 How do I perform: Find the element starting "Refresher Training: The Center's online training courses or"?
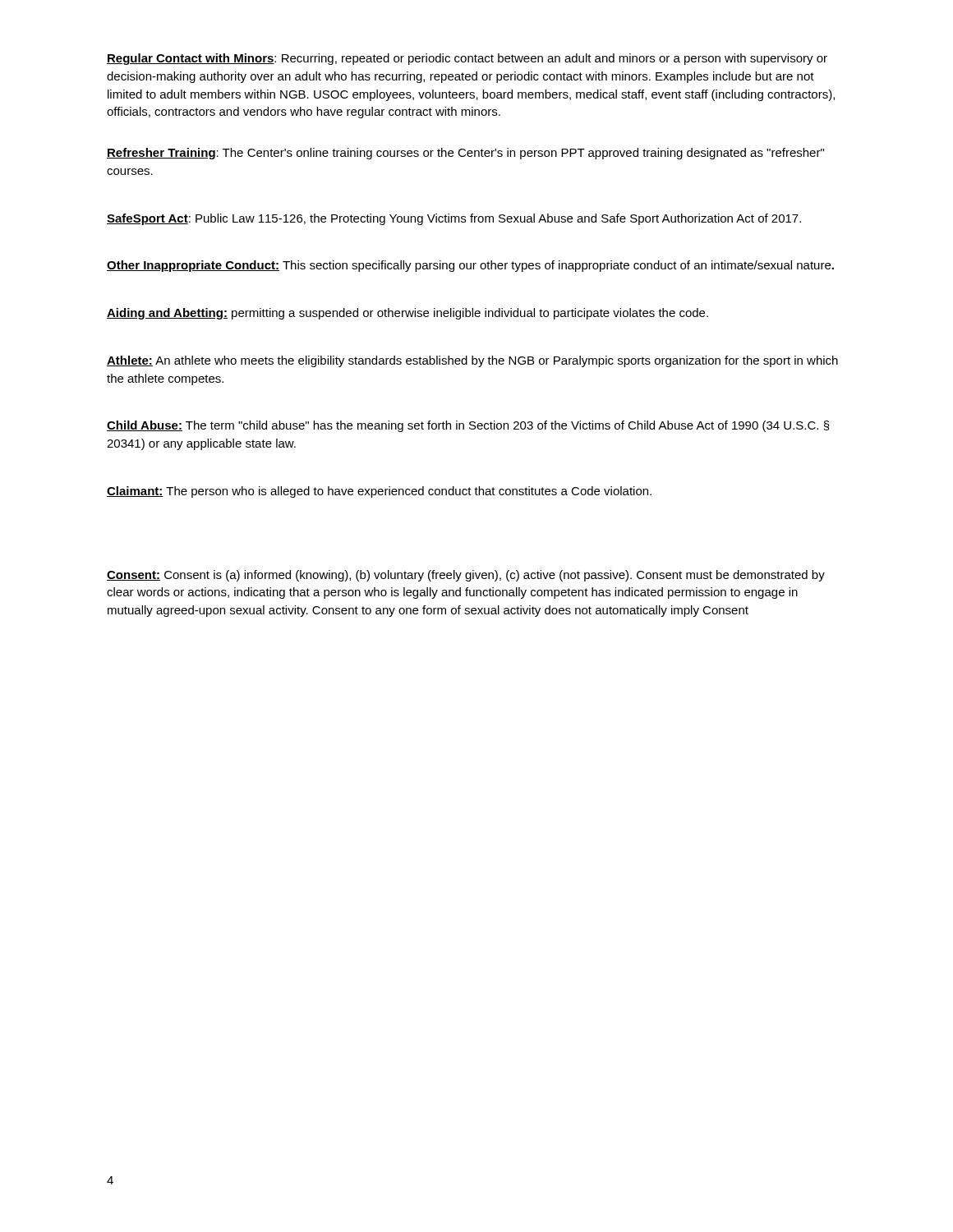pos(466,161)
